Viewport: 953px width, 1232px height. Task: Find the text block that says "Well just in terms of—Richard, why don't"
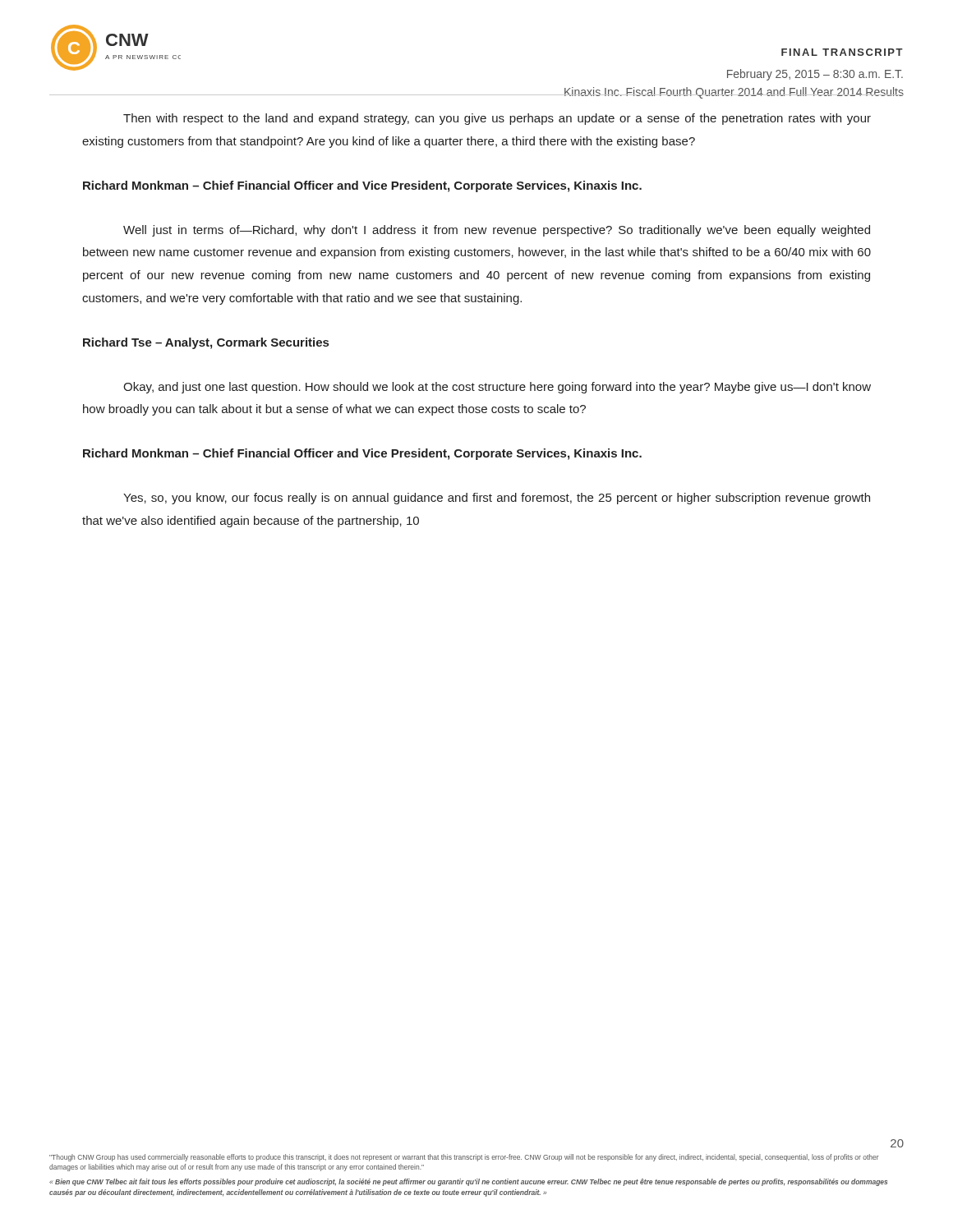[476, 263]
